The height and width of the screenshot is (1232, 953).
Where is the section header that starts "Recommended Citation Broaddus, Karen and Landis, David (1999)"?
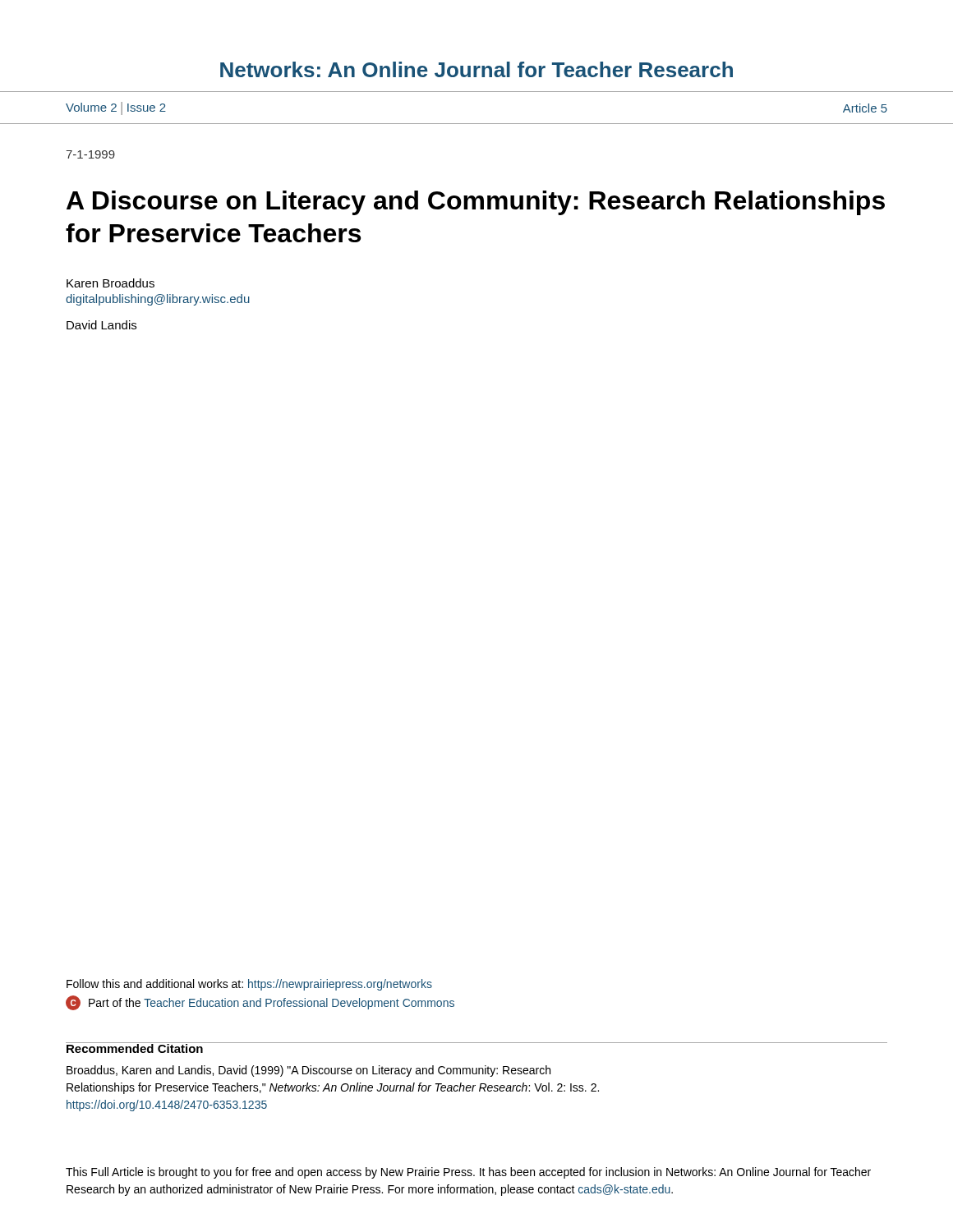[x=476, y=1078]
